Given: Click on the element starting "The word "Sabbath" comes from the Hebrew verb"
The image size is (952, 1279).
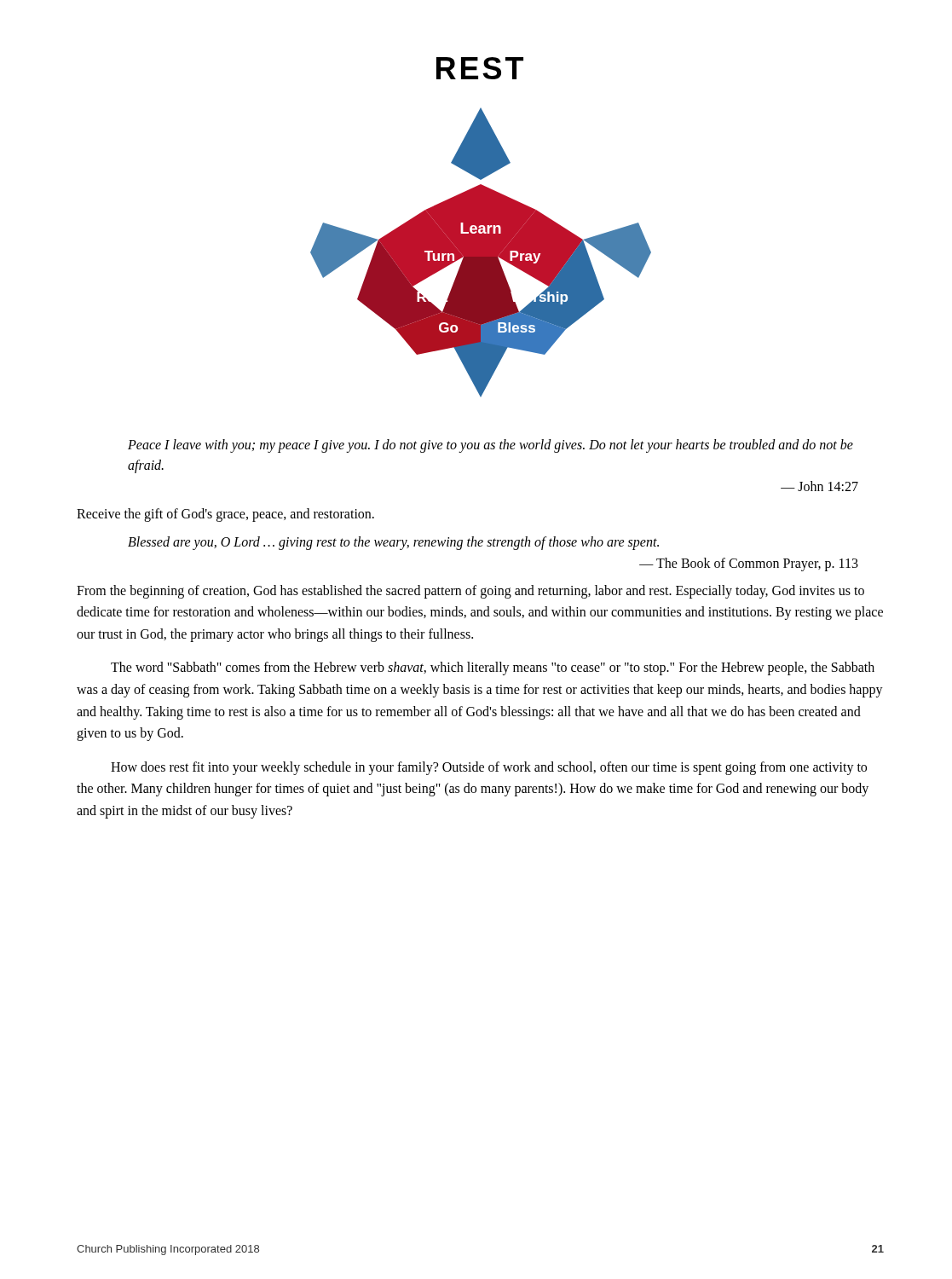Looking at the screenshot, I should [x=480, y=700].
